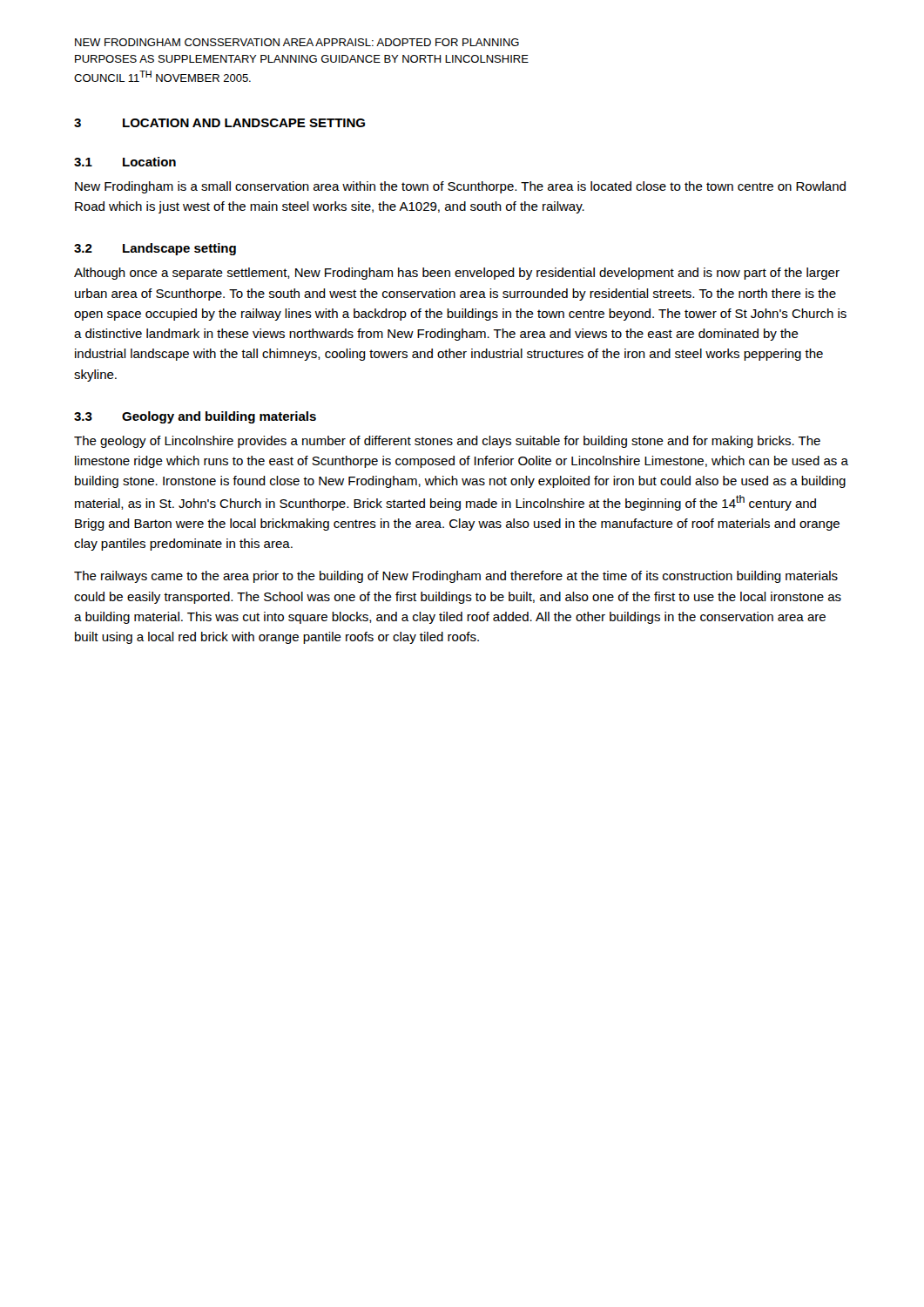This screenshot has height=1307, width=924.
Task: Find the block on this page that starts "New Frodingham is a"
Action: pyautogui.click(x=460, y=196)
